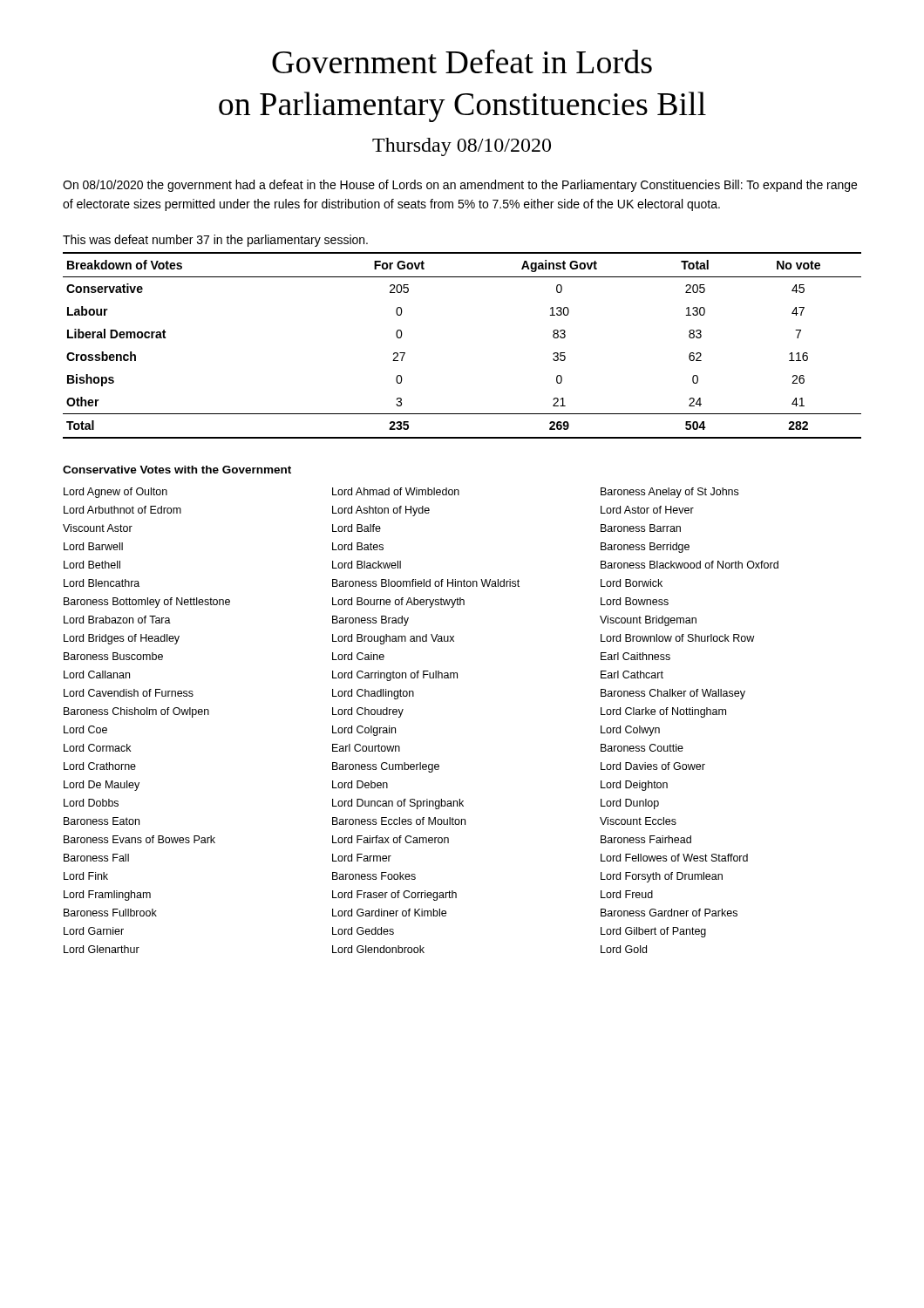The image size is (924, 1308).
Task: Where is the caption that starts "This was defeat number 37 in"?
Action: tap(216, 240)
